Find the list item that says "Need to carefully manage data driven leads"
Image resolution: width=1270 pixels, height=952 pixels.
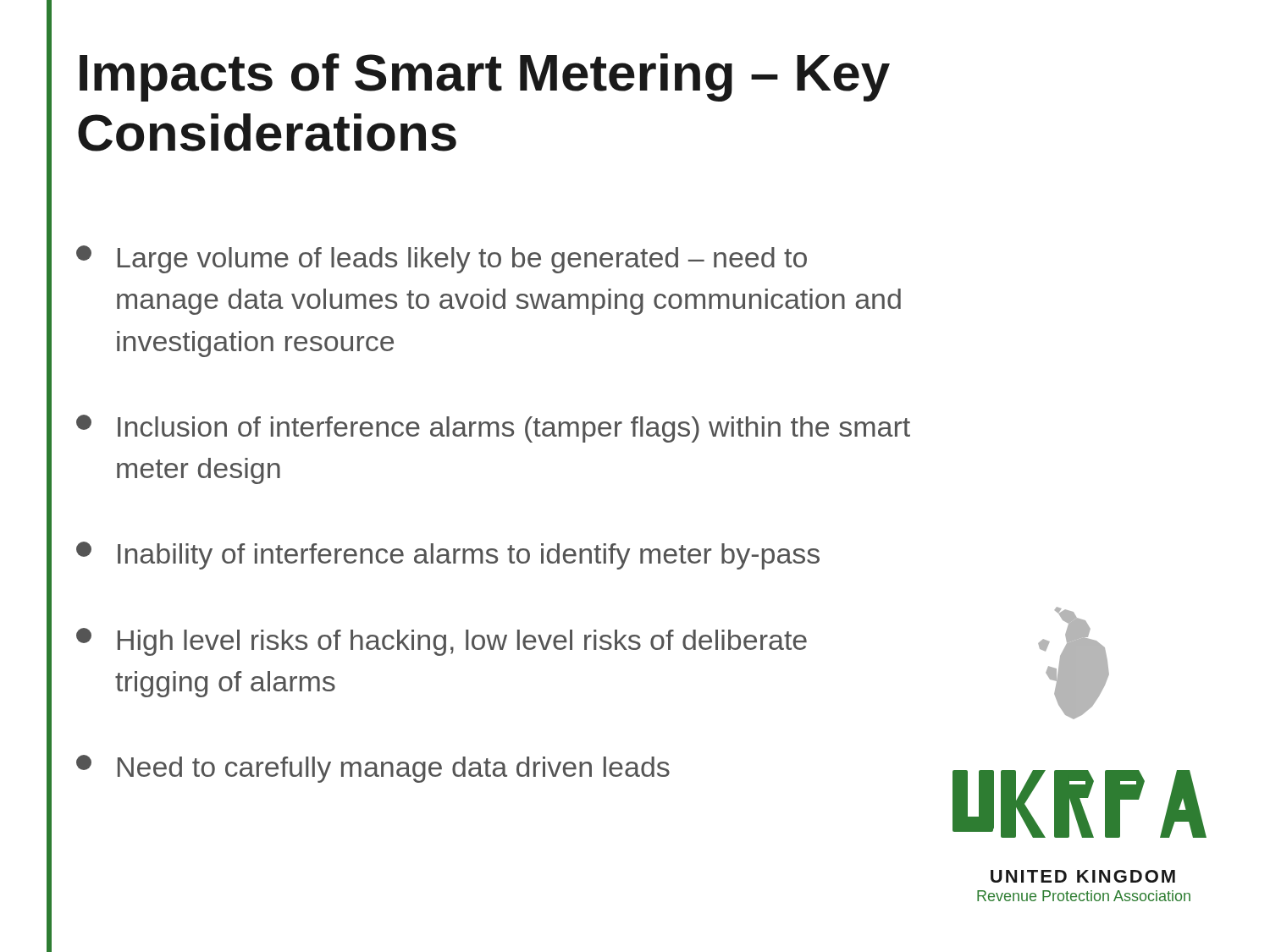coord(373,768)
